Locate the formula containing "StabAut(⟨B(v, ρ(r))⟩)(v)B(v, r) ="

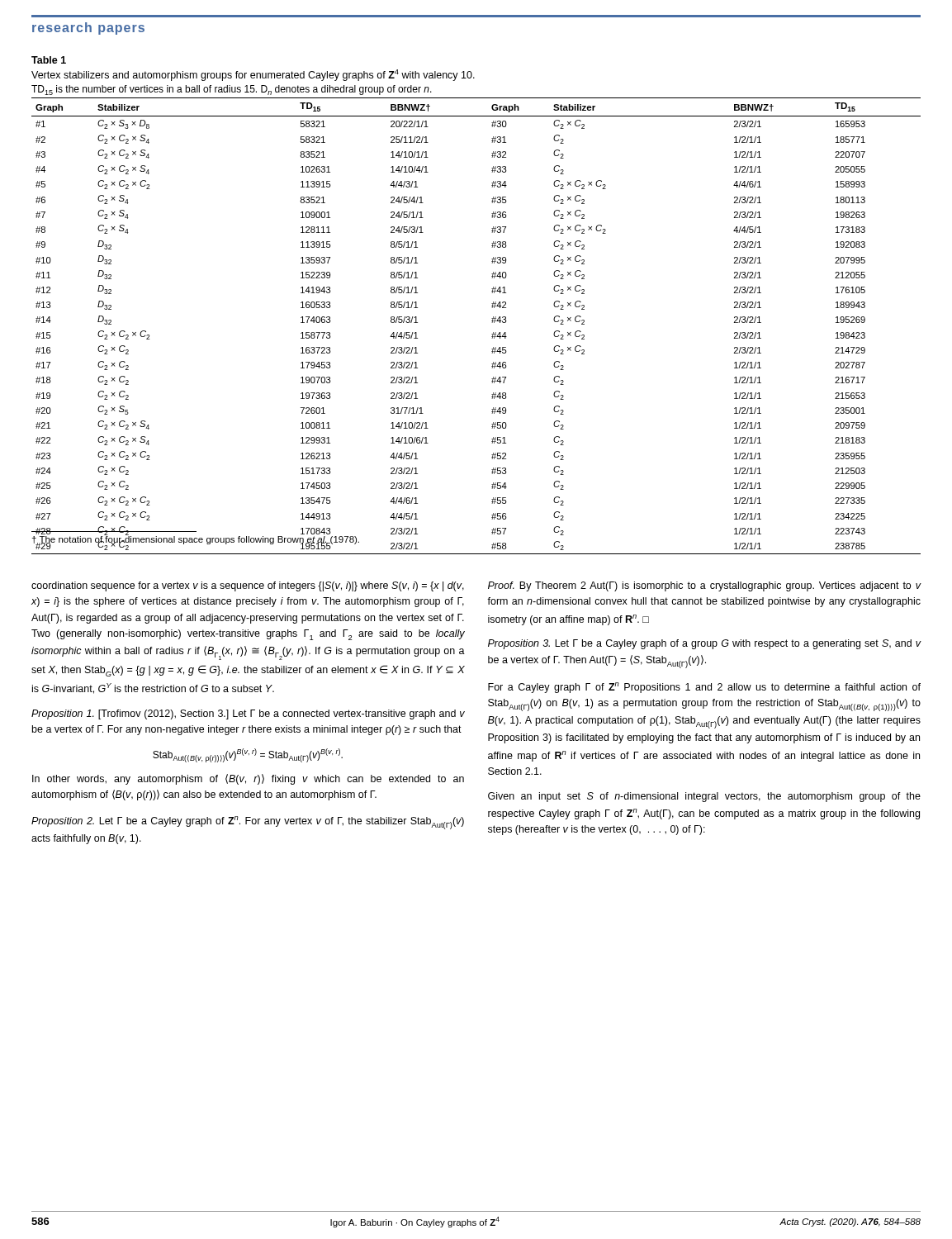pos(248,755)
